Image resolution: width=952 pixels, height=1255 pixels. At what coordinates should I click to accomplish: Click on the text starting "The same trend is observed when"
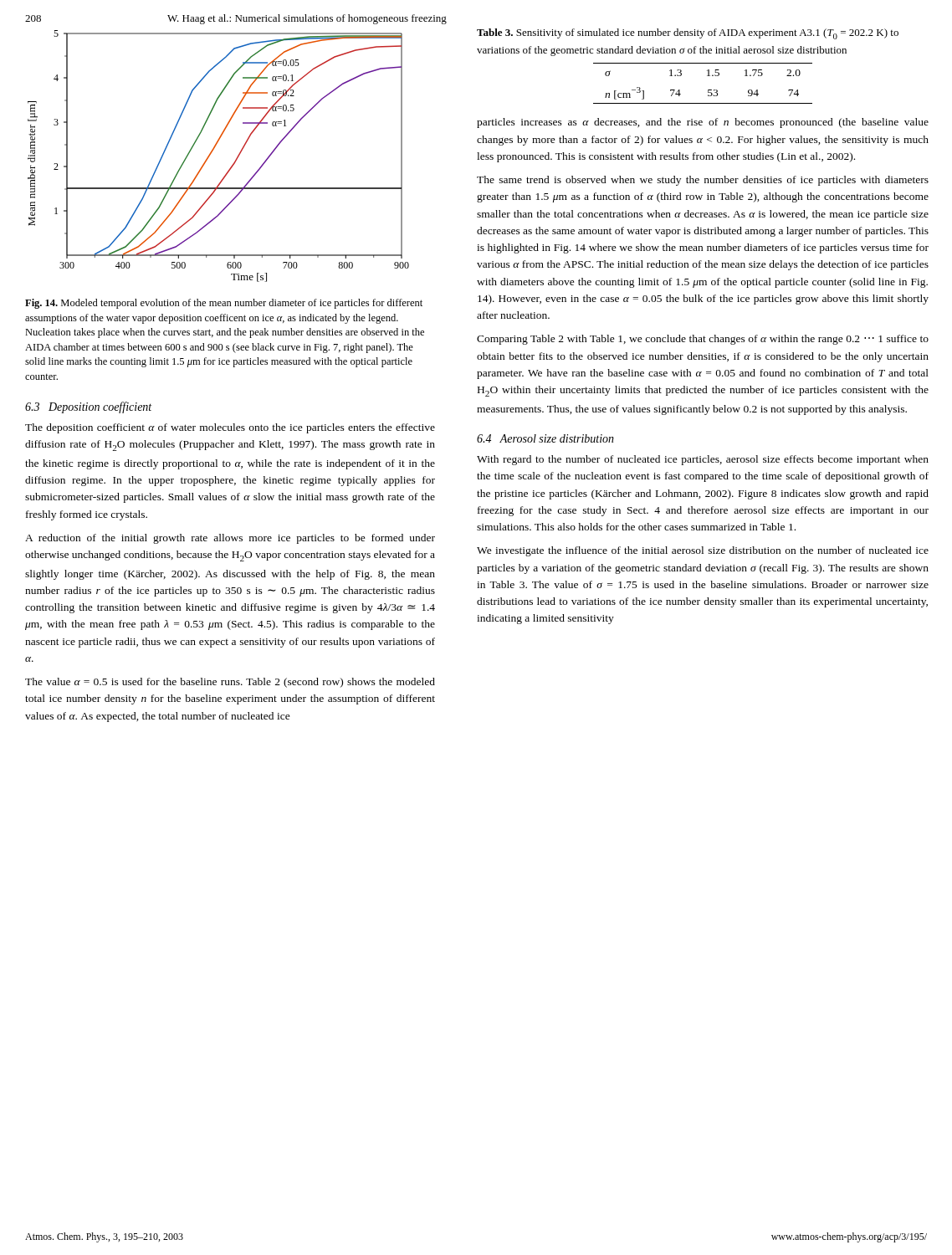tap(703, 247)
